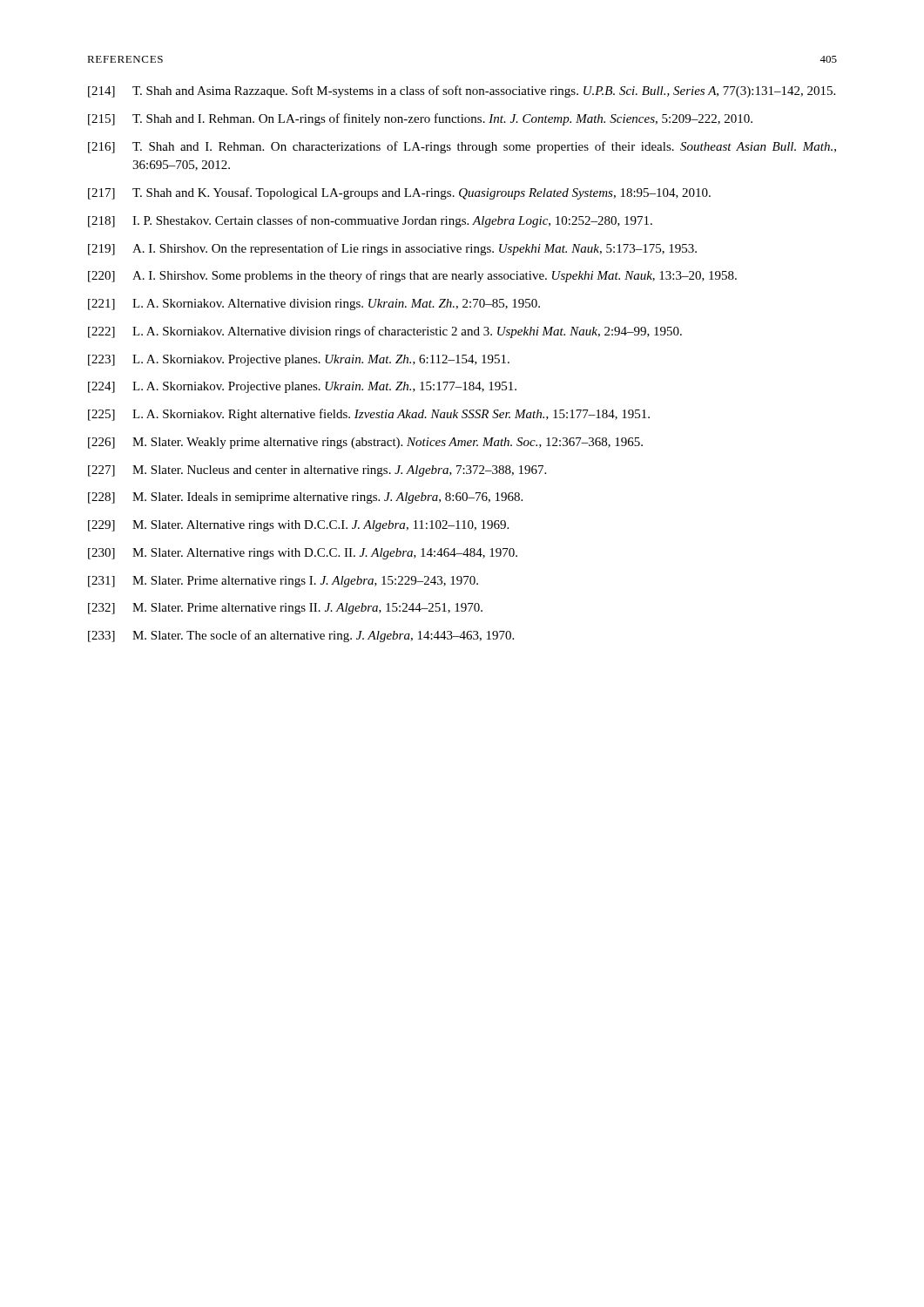This screenshot has width=924, height=1307.
Task: Select the element starting "[232] M. Slater. Prime alternative rings II. J."
Action: tap(462, 608)
